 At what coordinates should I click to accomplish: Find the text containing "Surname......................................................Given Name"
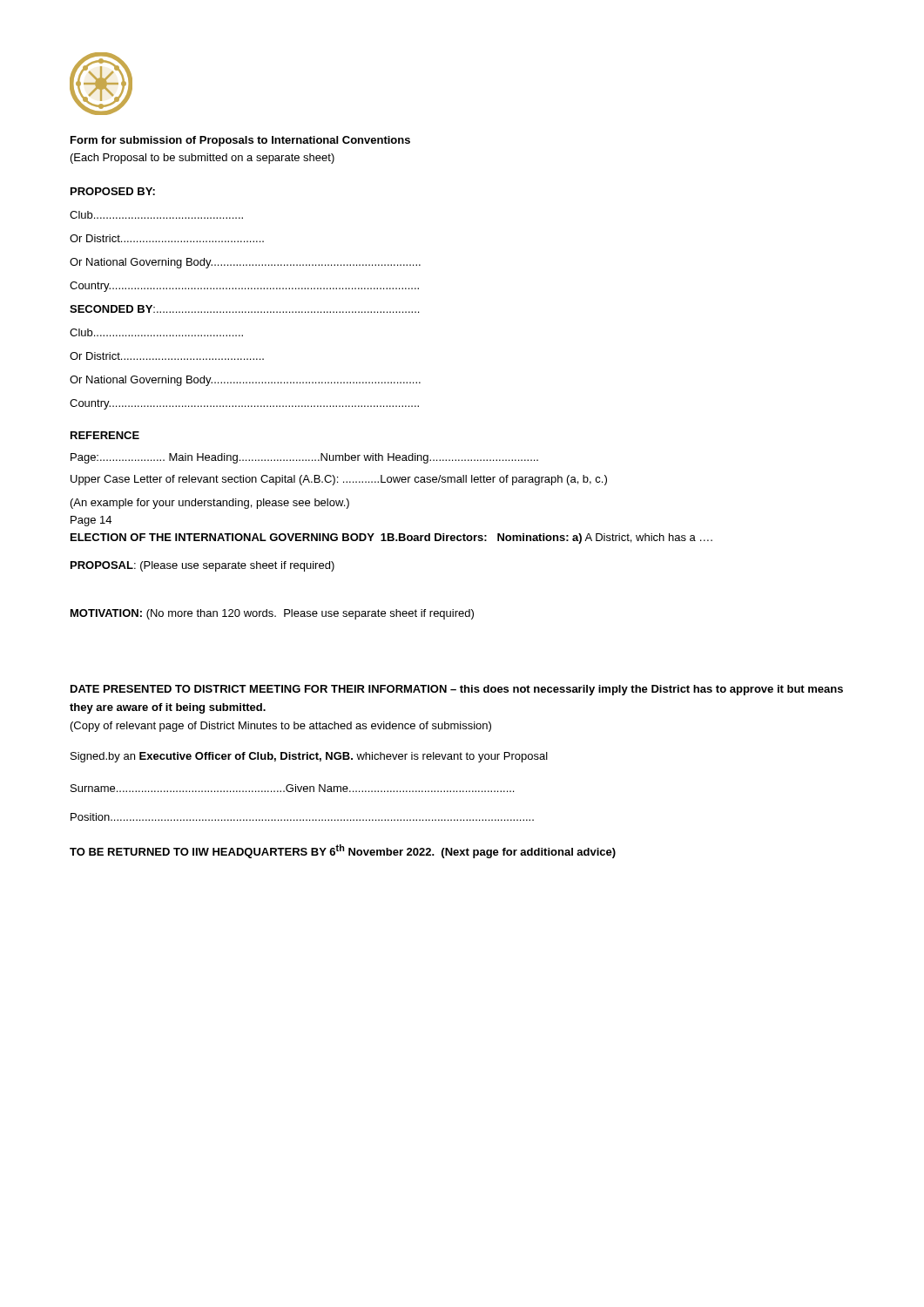pos(292,788)
